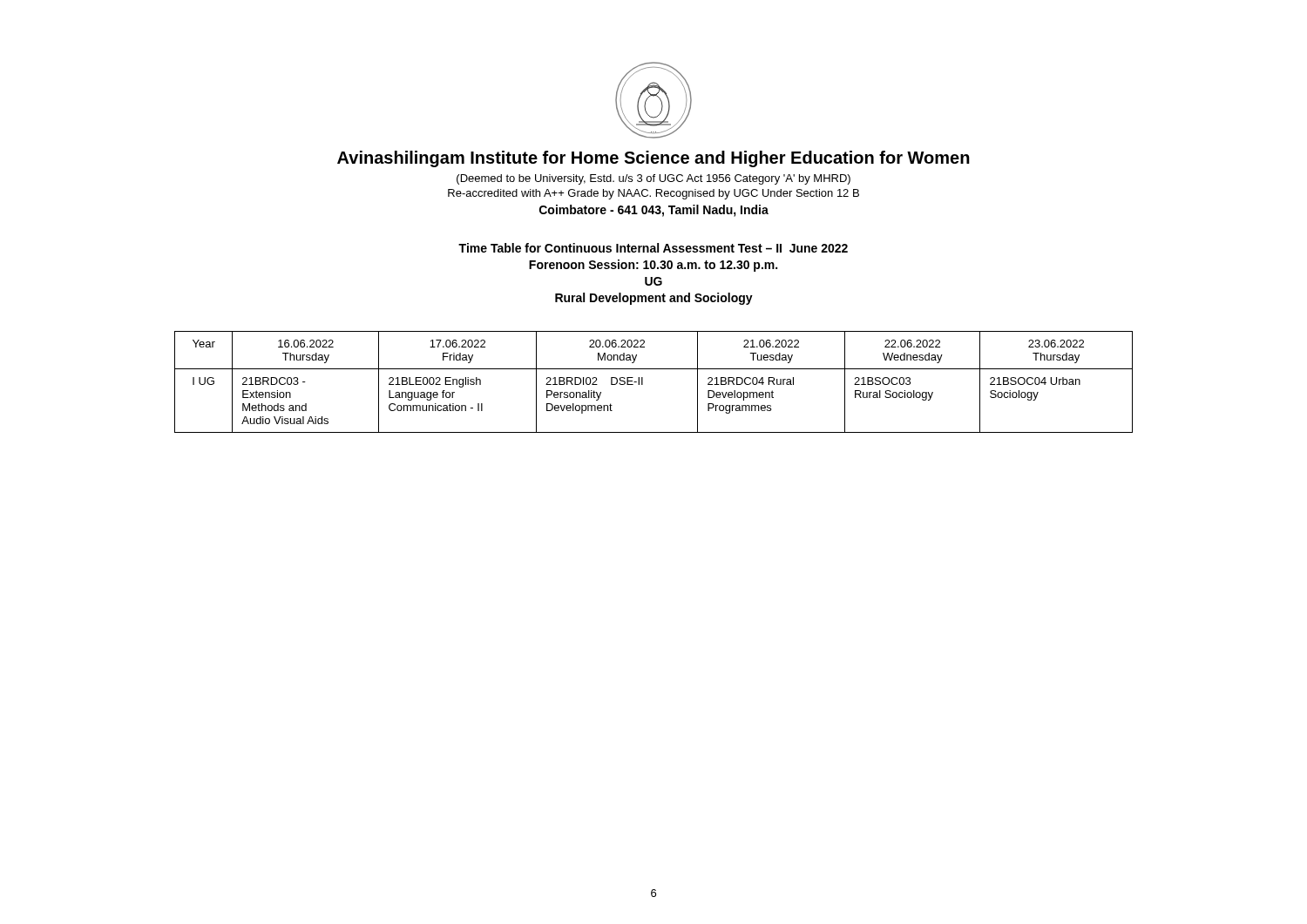
Task: Select the table that reads "21.06.2022 Tuesday"
Action: click(654, 382)
